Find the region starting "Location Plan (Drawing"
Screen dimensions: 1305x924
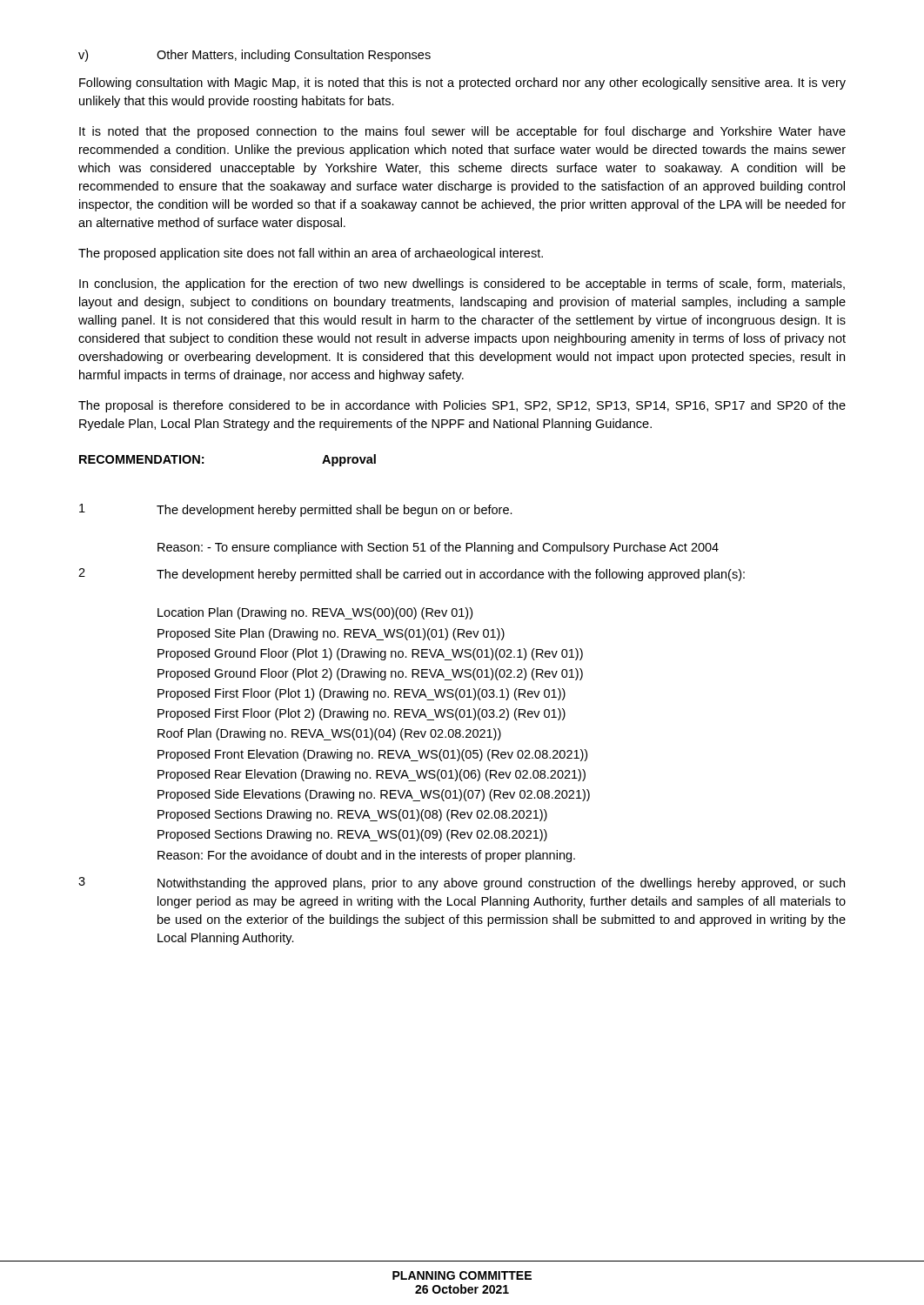coord(374,734)
